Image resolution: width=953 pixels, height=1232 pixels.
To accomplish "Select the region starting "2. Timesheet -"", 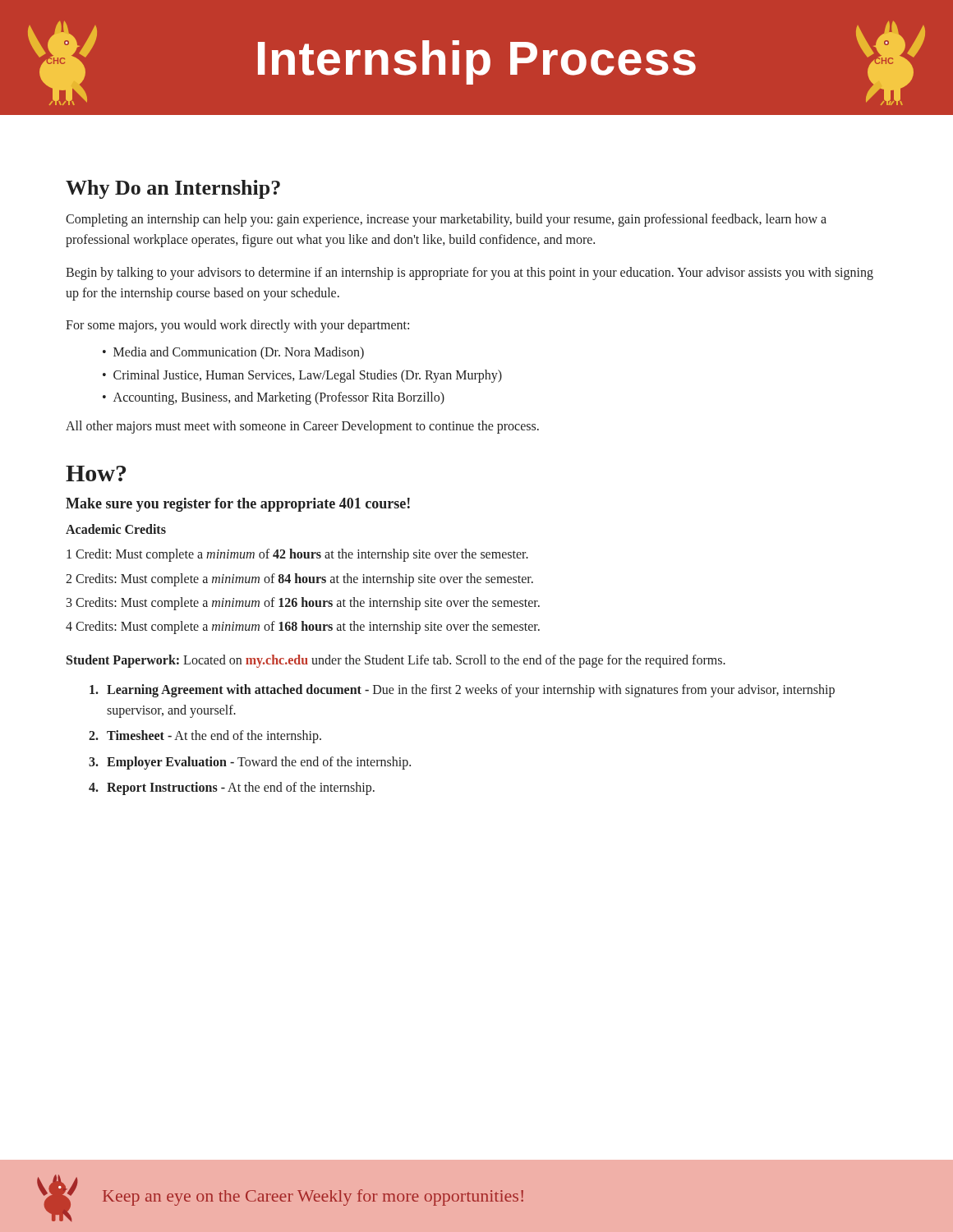I will [205, 736].
